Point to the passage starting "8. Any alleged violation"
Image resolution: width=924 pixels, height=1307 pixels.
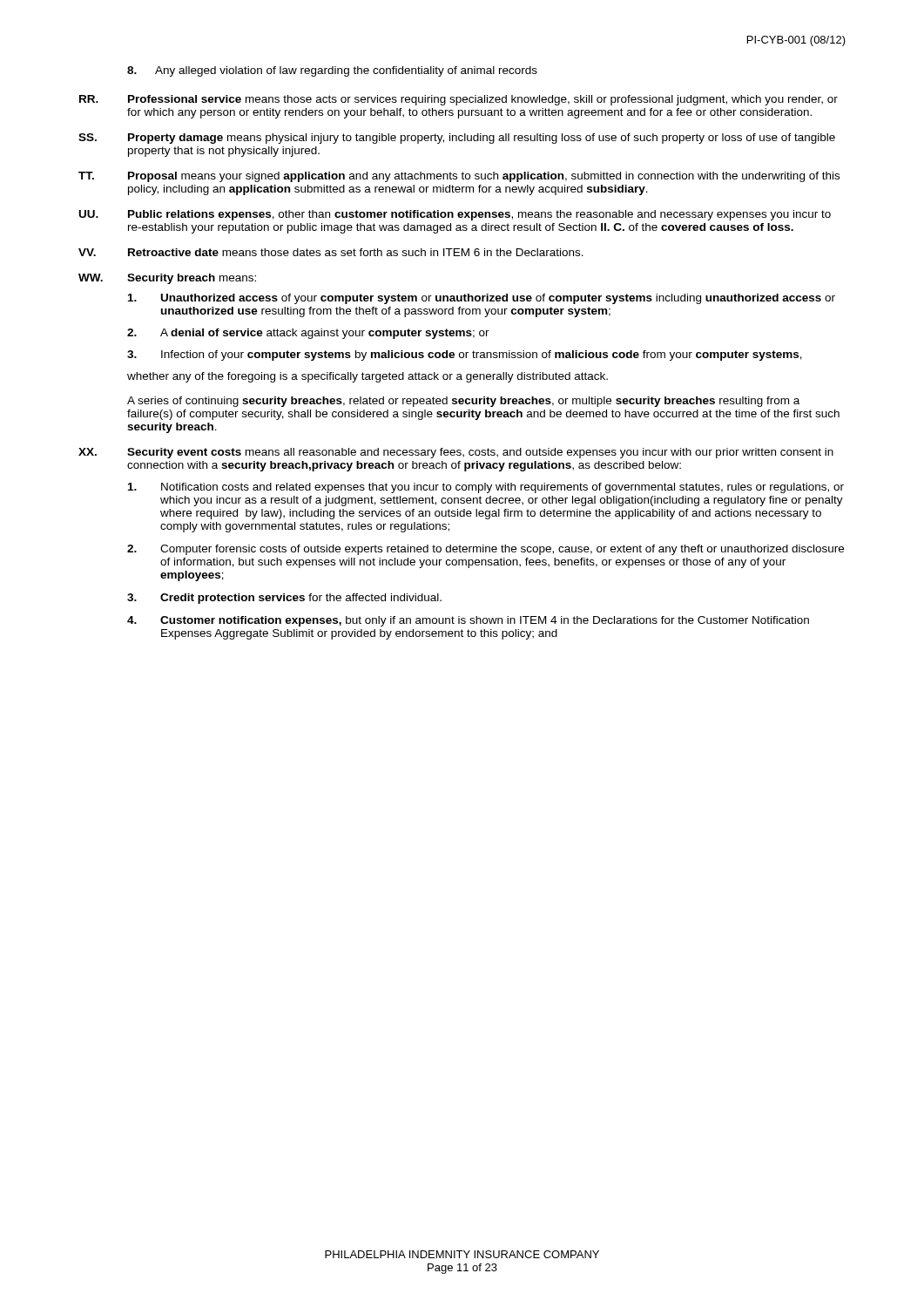pyautogui.click(x=332, y=70)
